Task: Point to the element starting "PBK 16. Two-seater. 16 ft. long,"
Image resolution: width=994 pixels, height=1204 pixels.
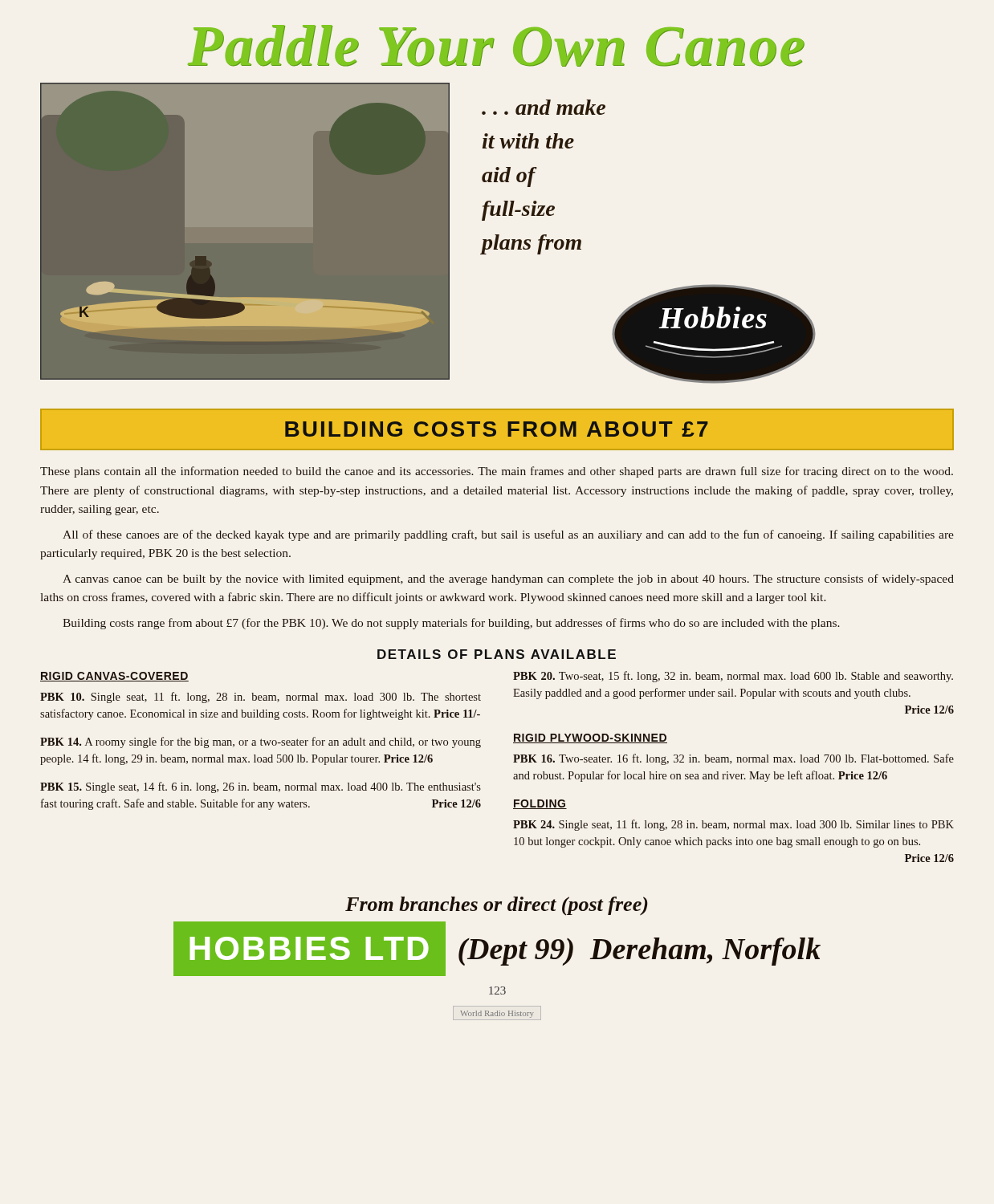Action: click(x=733, y=767)
